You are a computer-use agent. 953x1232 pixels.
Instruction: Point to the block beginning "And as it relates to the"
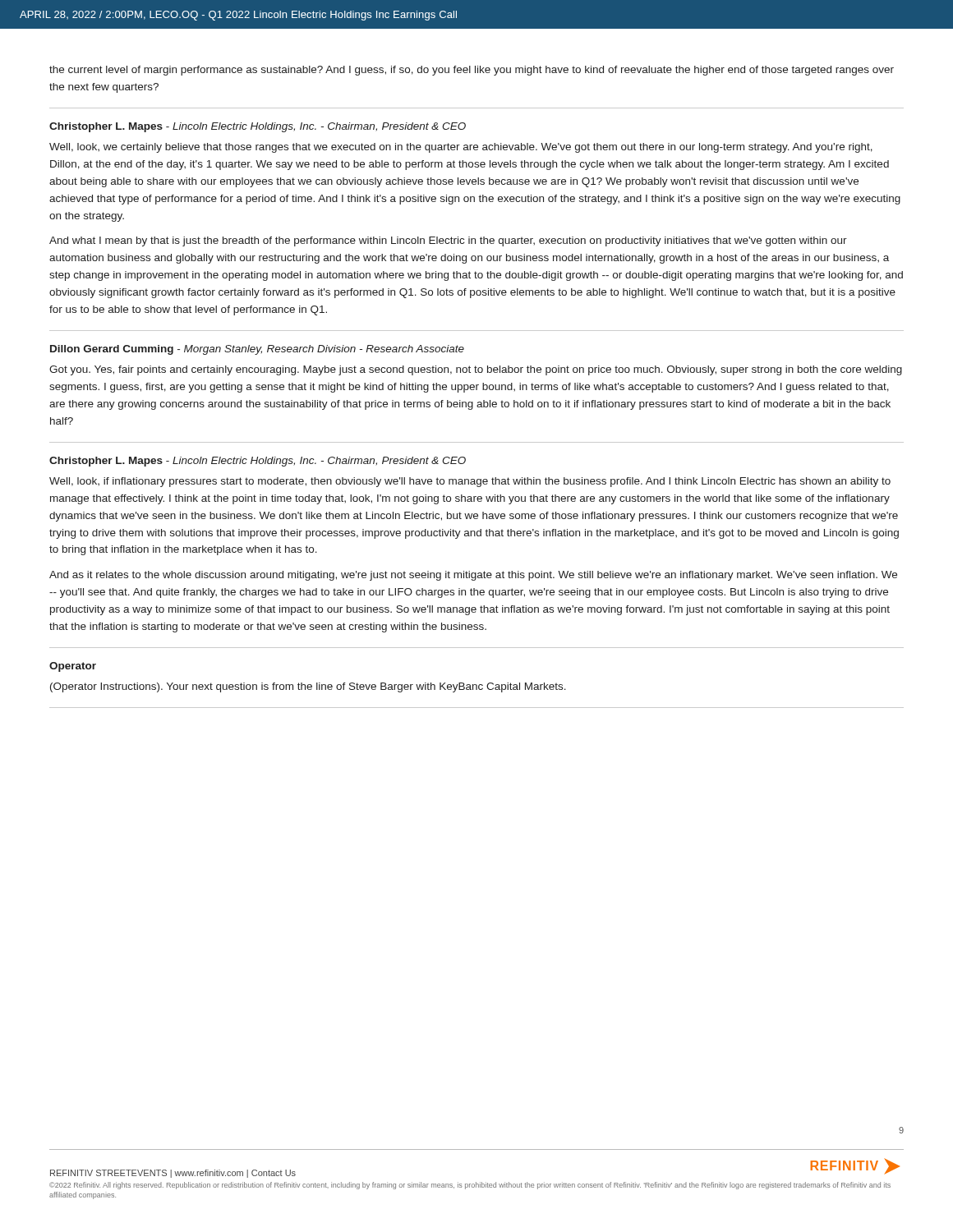pos(473,601)
